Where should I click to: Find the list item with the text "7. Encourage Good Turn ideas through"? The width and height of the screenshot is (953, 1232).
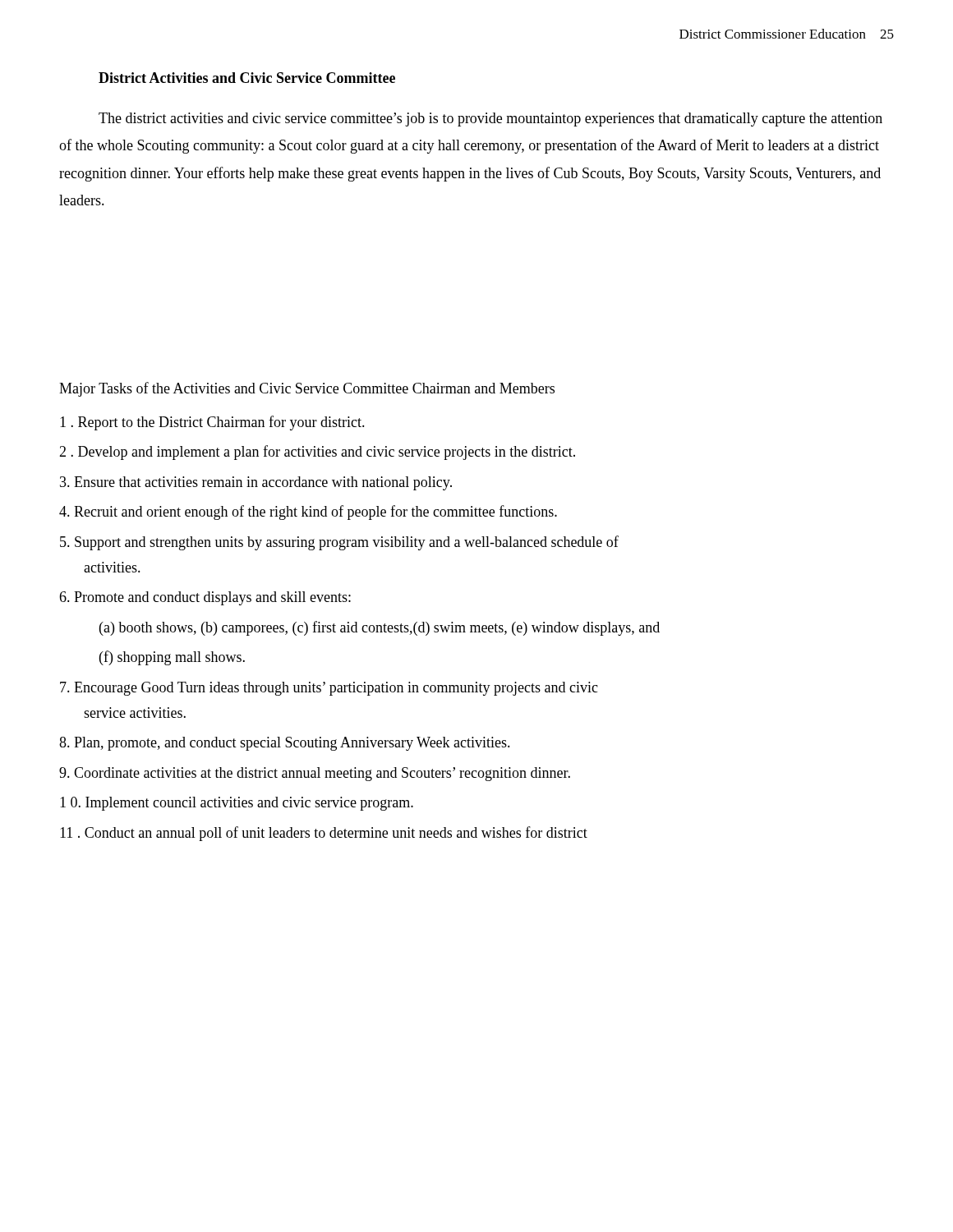click(x=329, y=700)
